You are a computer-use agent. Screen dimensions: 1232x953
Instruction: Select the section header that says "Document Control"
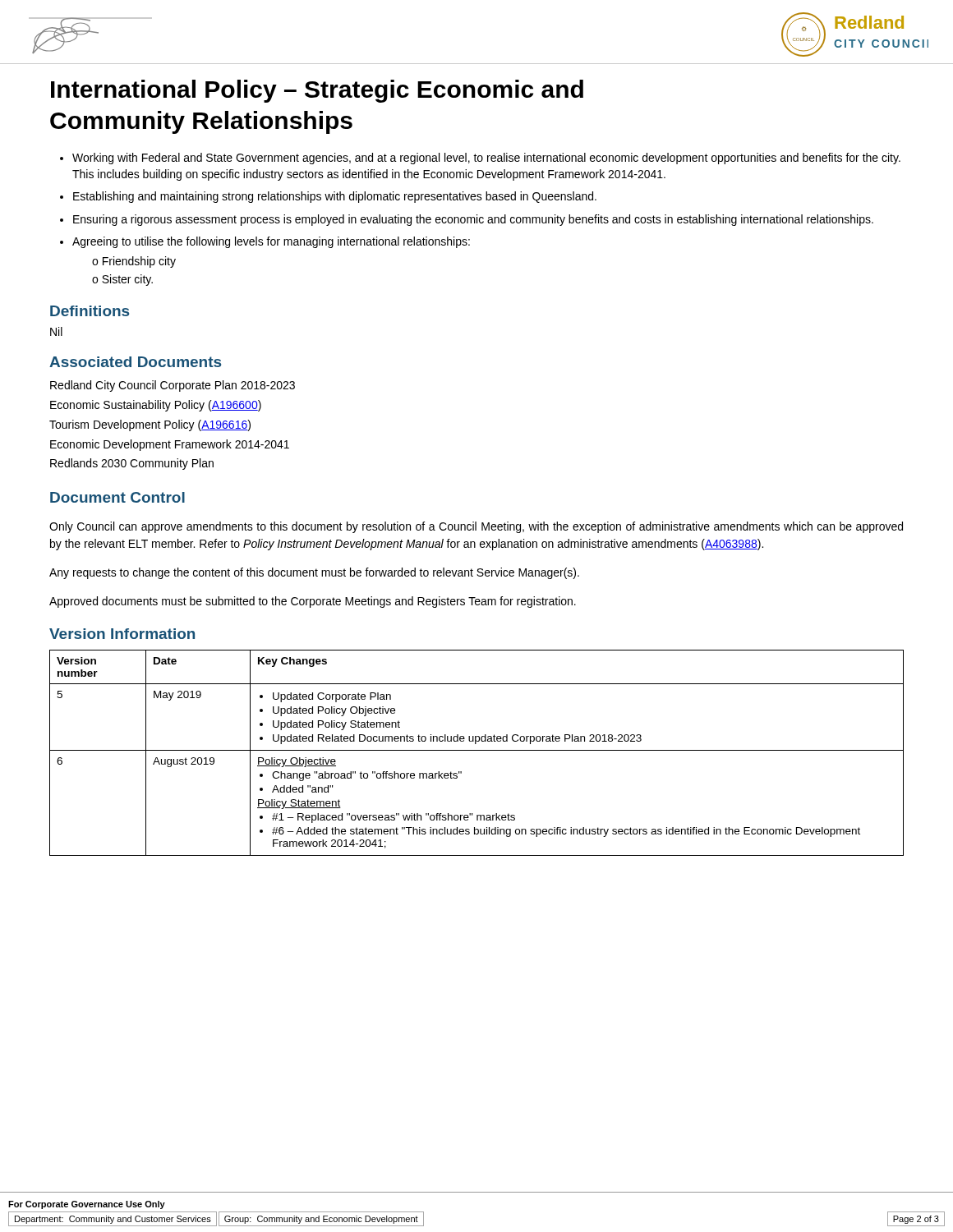[117, 497]
